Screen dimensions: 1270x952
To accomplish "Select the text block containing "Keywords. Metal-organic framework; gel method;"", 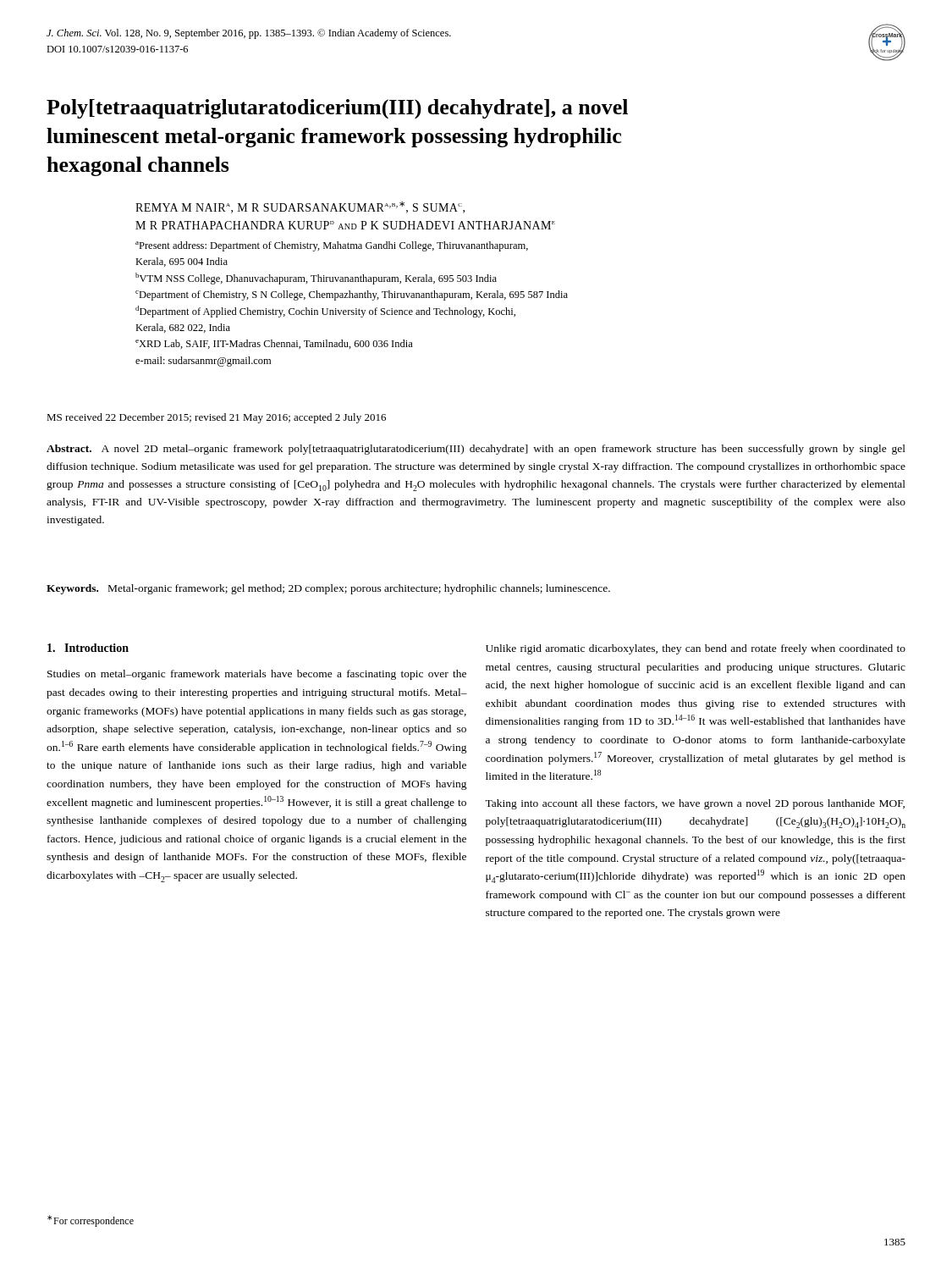I will [x=476, y=589].
